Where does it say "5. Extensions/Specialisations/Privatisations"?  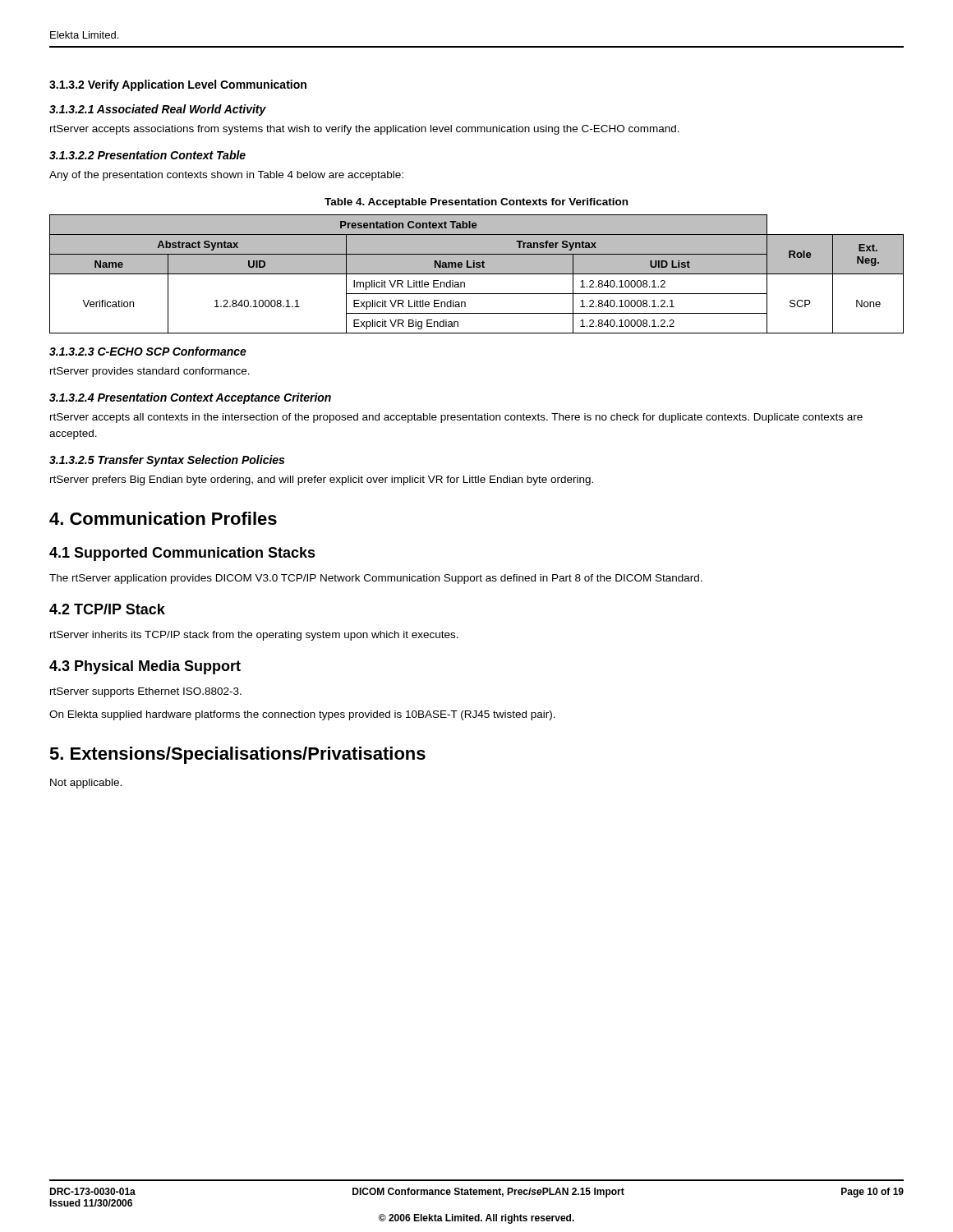(238, 753)
